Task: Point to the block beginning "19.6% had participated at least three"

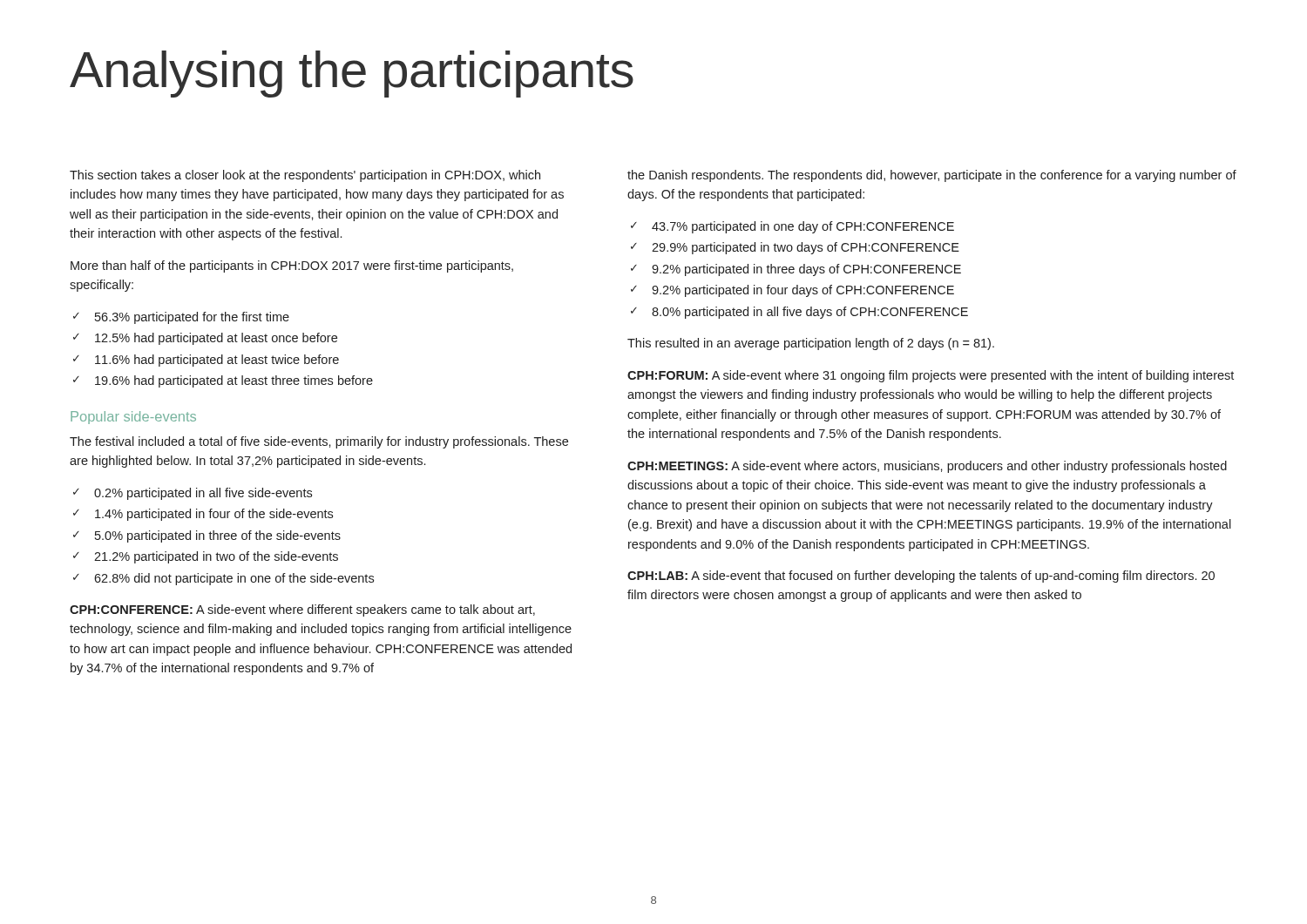Action: [x=233, y=381]
